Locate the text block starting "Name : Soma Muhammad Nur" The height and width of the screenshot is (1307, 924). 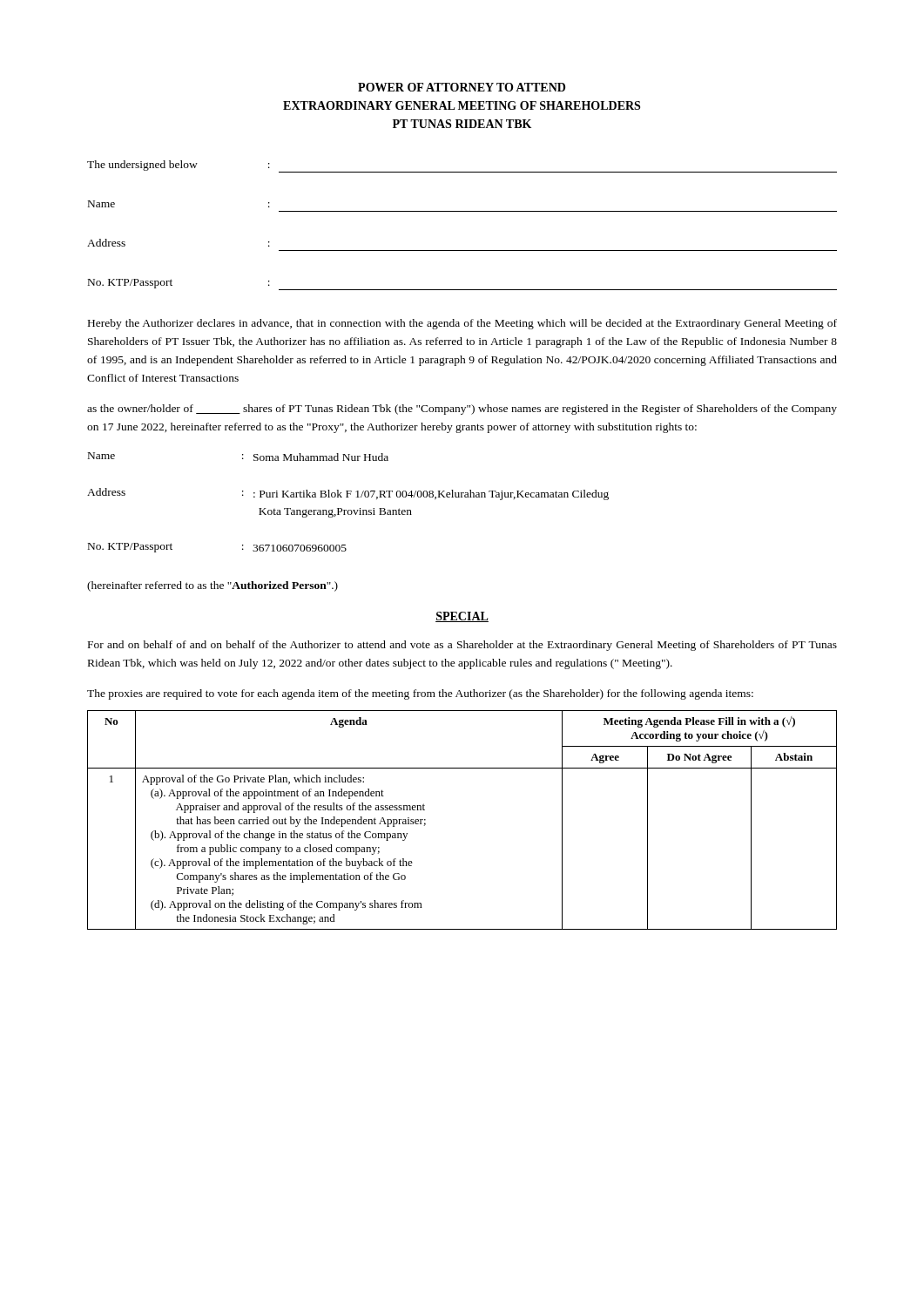tap(98, 456)
